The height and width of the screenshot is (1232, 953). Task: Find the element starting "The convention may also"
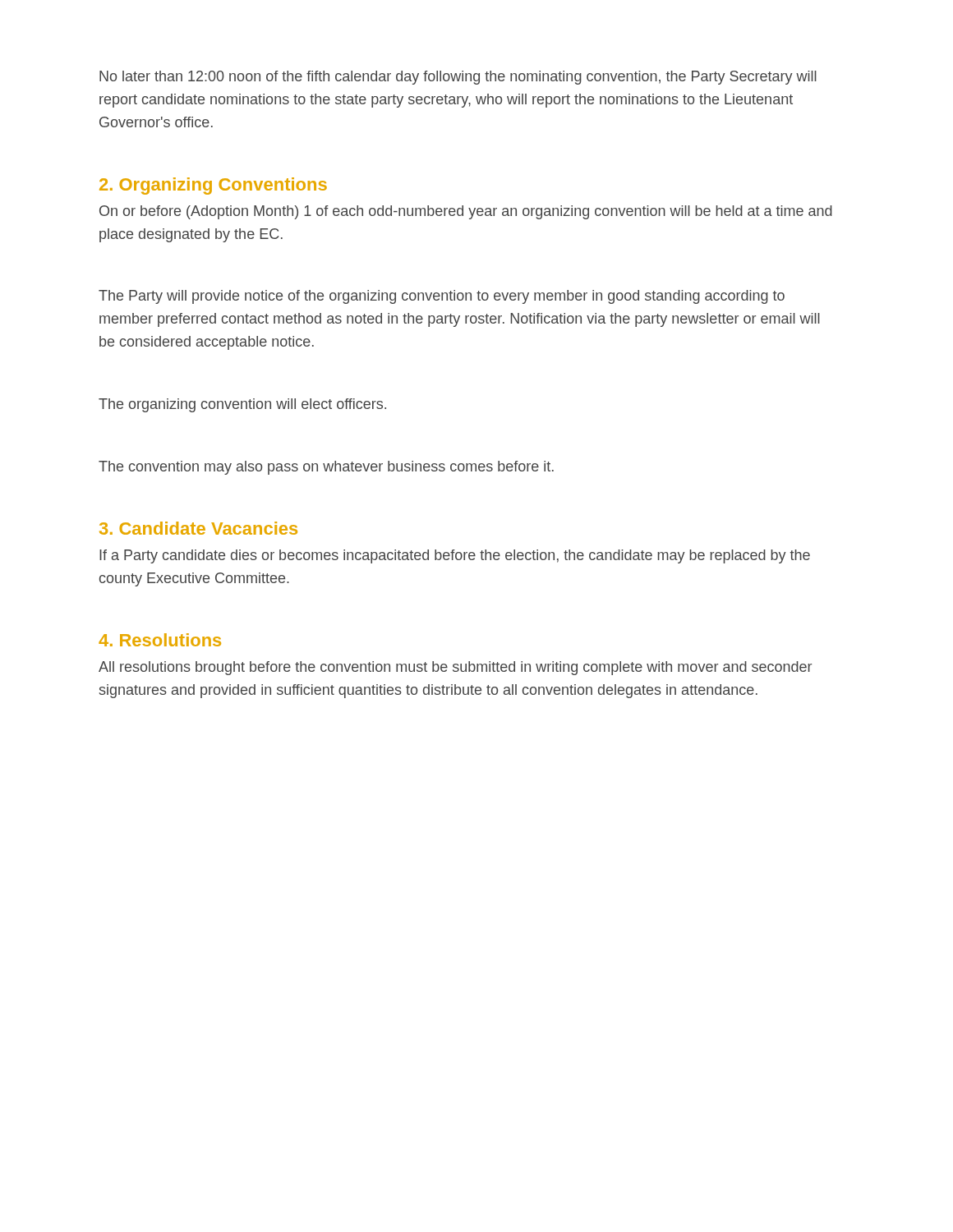pyautogui.click(x=327, y=466)
